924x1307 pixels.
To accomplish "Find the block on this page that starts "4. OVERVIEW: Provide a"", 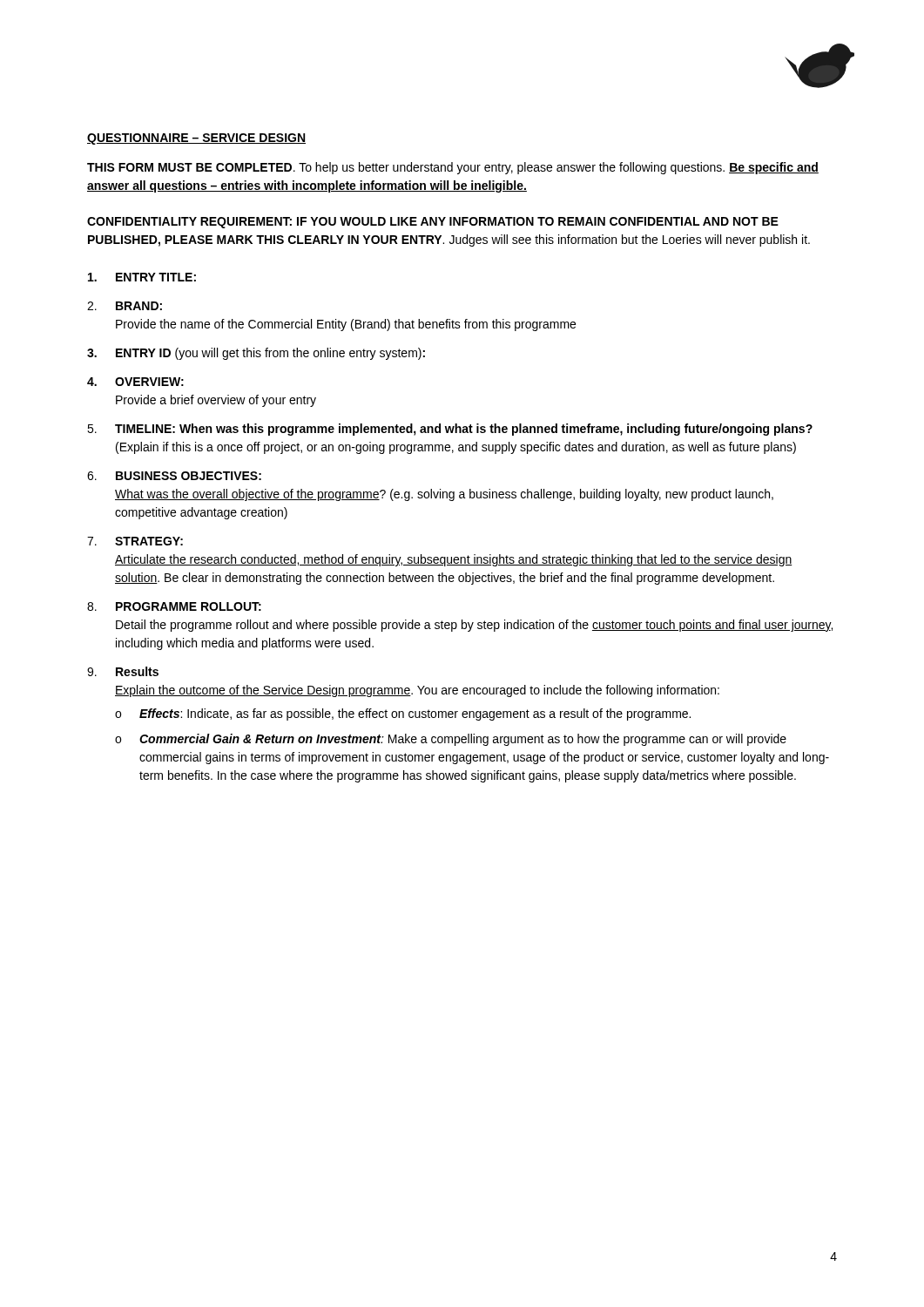I will pyautogui.click(x=135, y=382).
